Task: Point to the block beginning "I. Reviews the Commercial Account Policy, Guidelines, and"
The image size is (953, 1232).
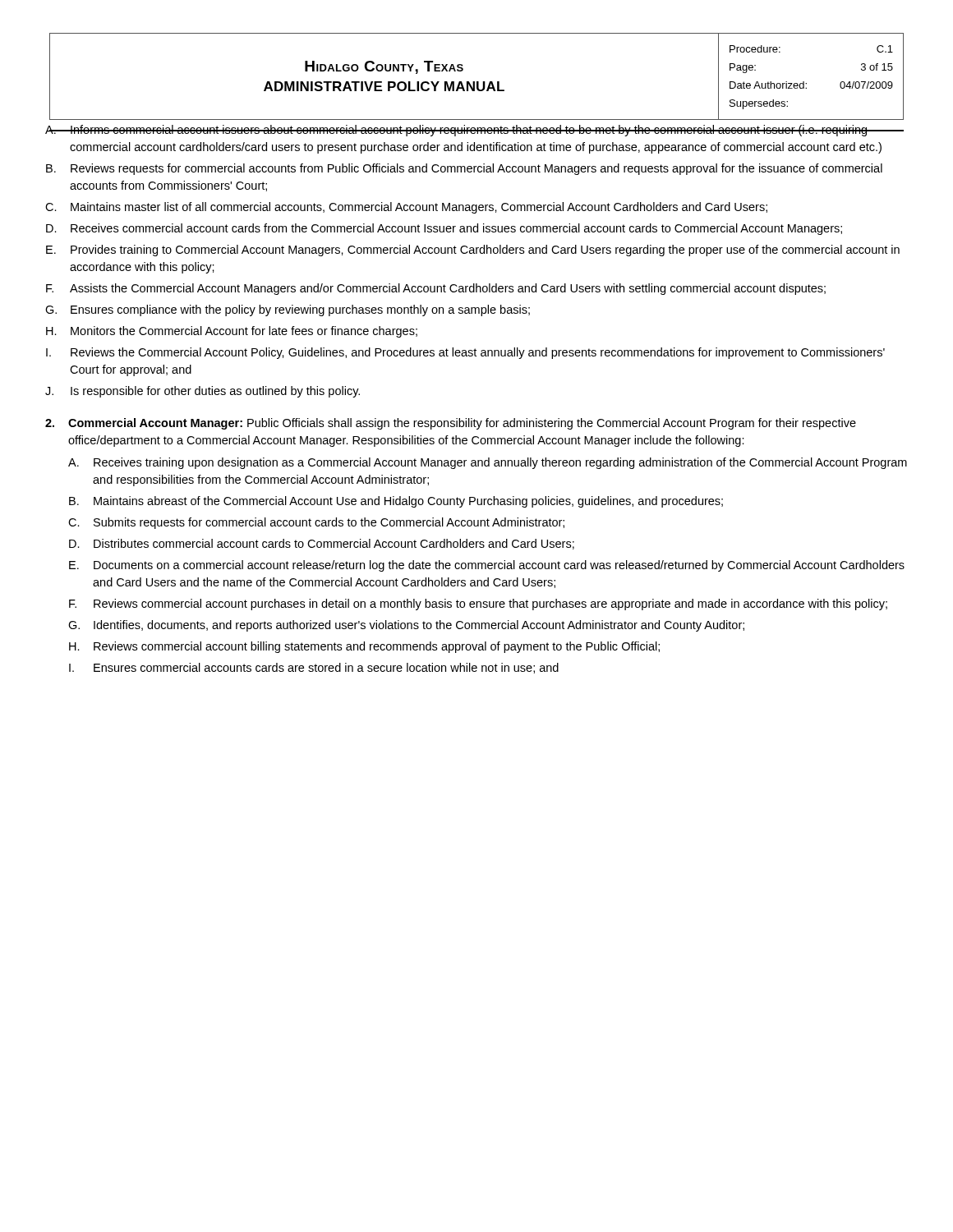Action: coord(481,362)
